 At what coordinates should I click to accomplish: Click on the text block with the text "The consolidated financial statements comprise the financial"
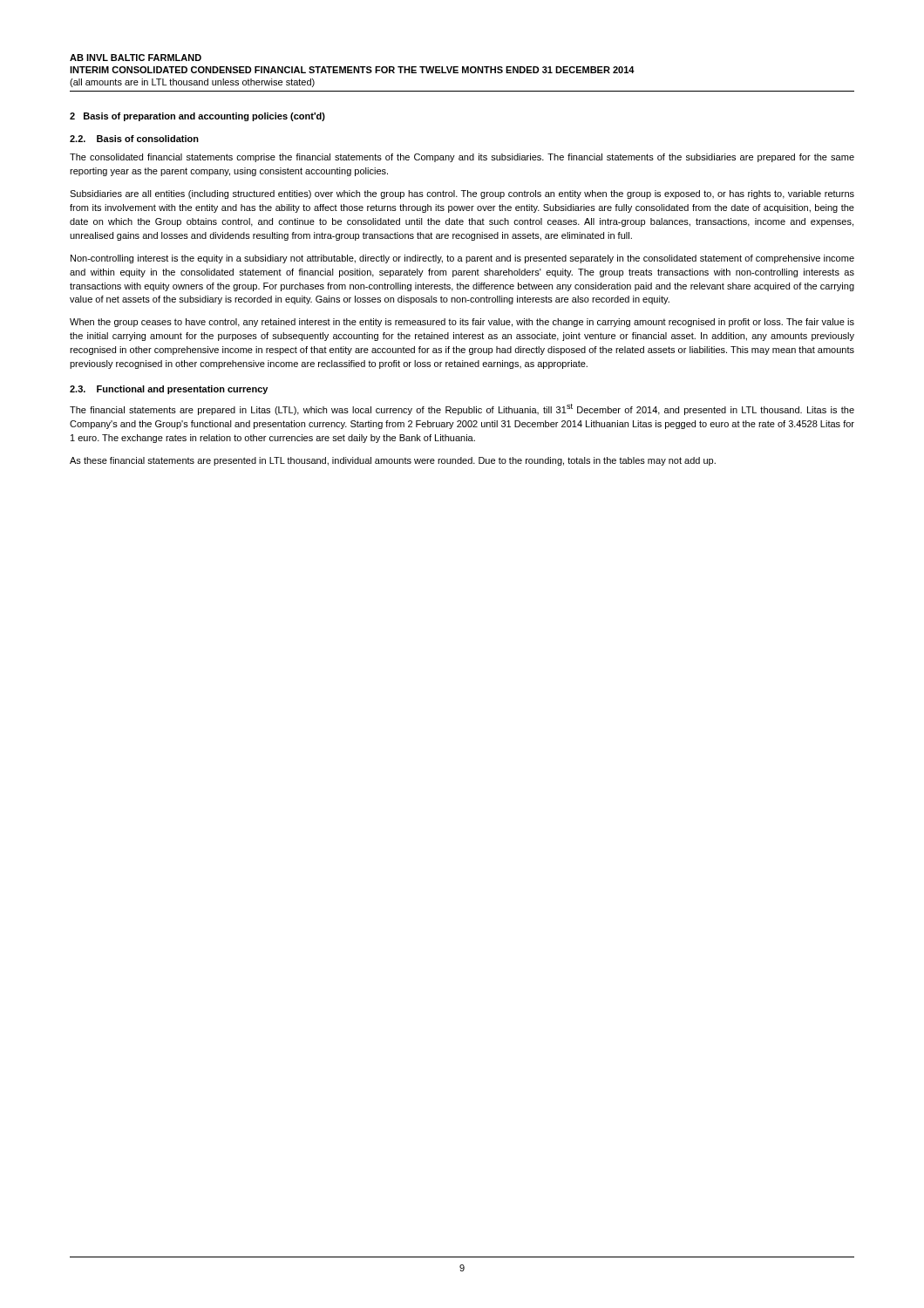tap(462, 164)
